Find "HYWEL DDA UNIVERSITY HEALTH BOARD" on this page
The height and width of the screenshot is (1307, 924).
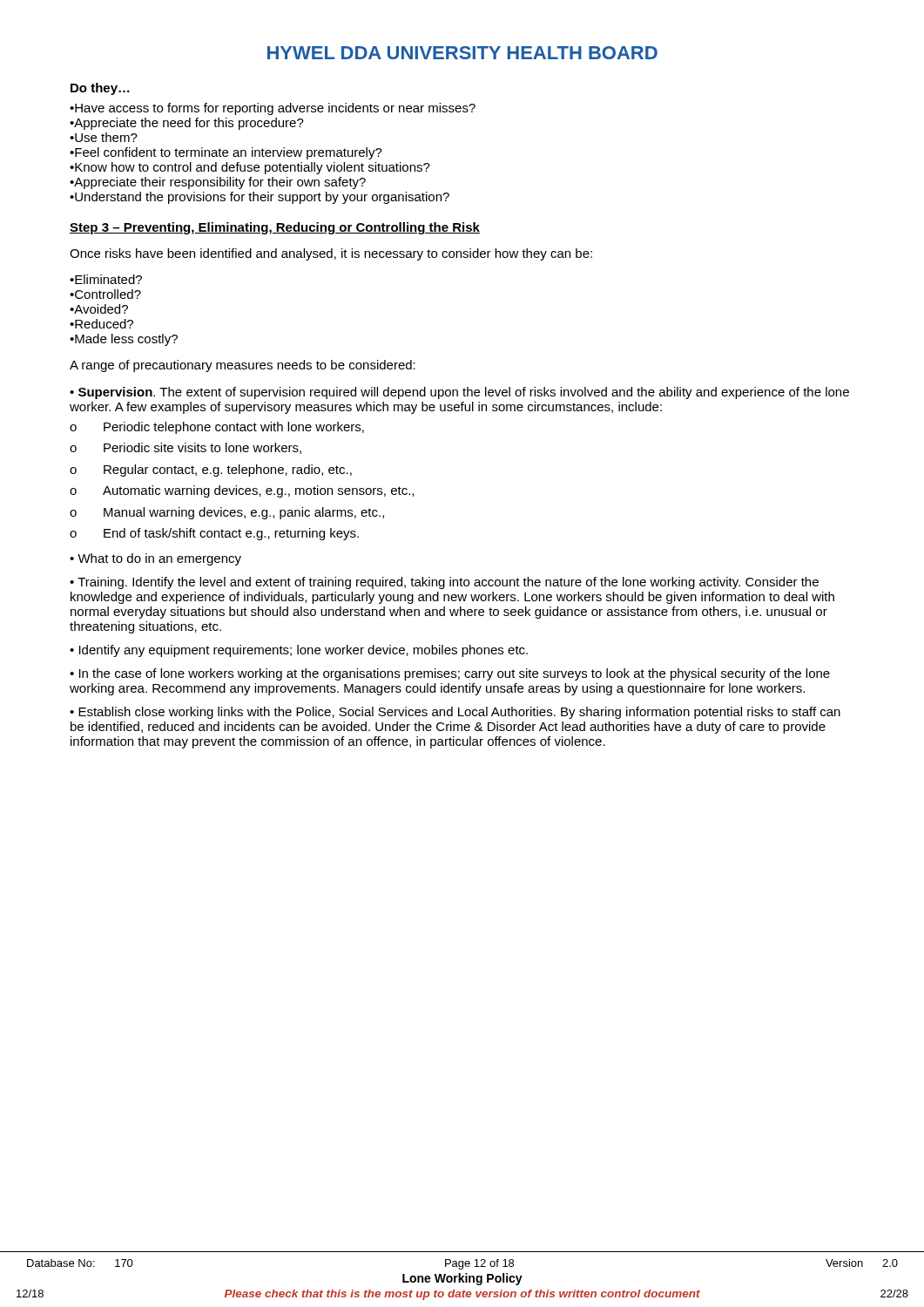point(462,53)
